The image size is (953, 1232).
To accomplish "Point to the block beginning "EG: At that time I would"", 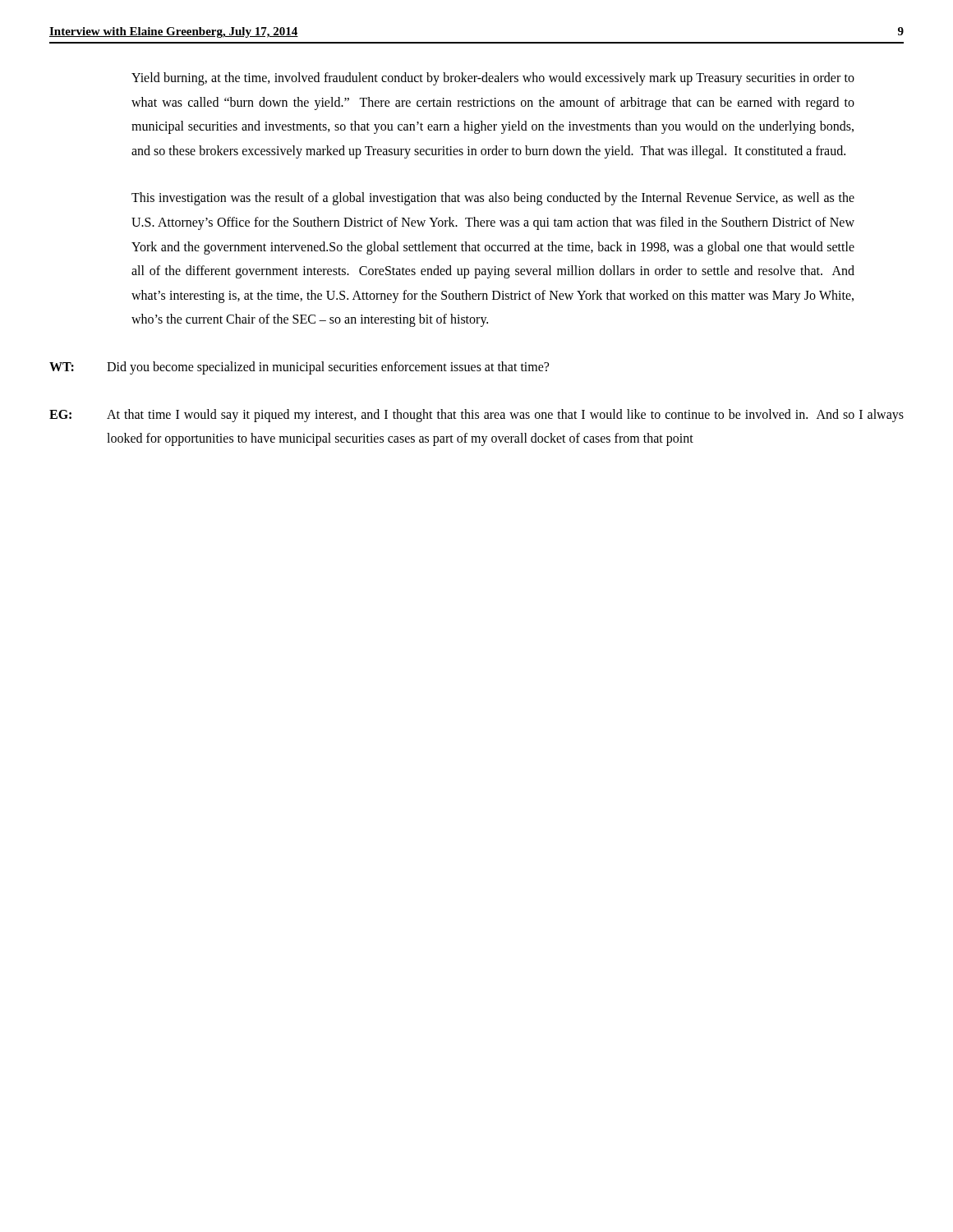I will tap(476, 426).
